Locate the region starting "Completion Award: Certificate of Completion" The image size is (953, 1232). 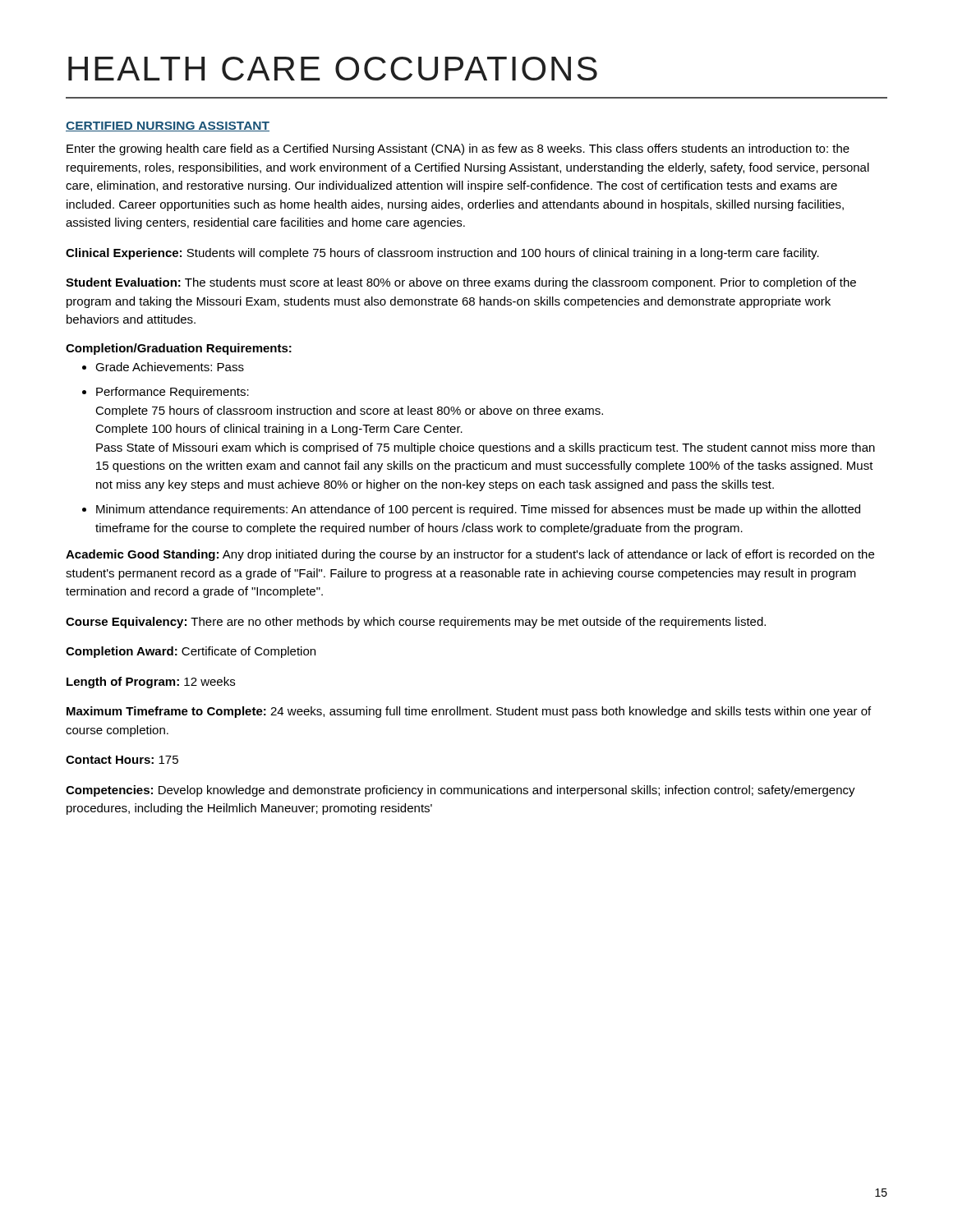[191, 651]
